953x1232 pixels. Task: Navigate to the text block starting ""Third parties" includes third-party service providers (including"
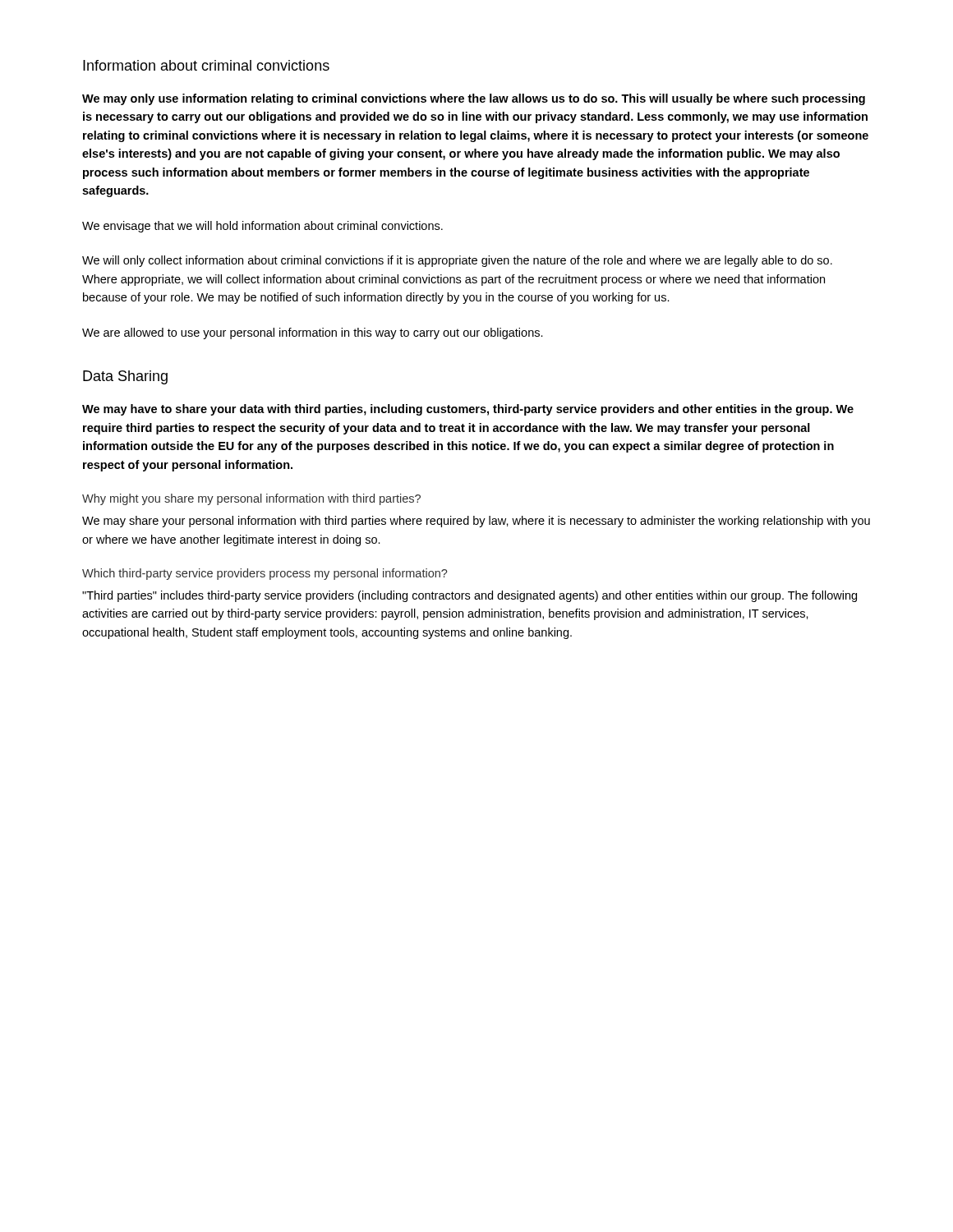coord(470,614)
